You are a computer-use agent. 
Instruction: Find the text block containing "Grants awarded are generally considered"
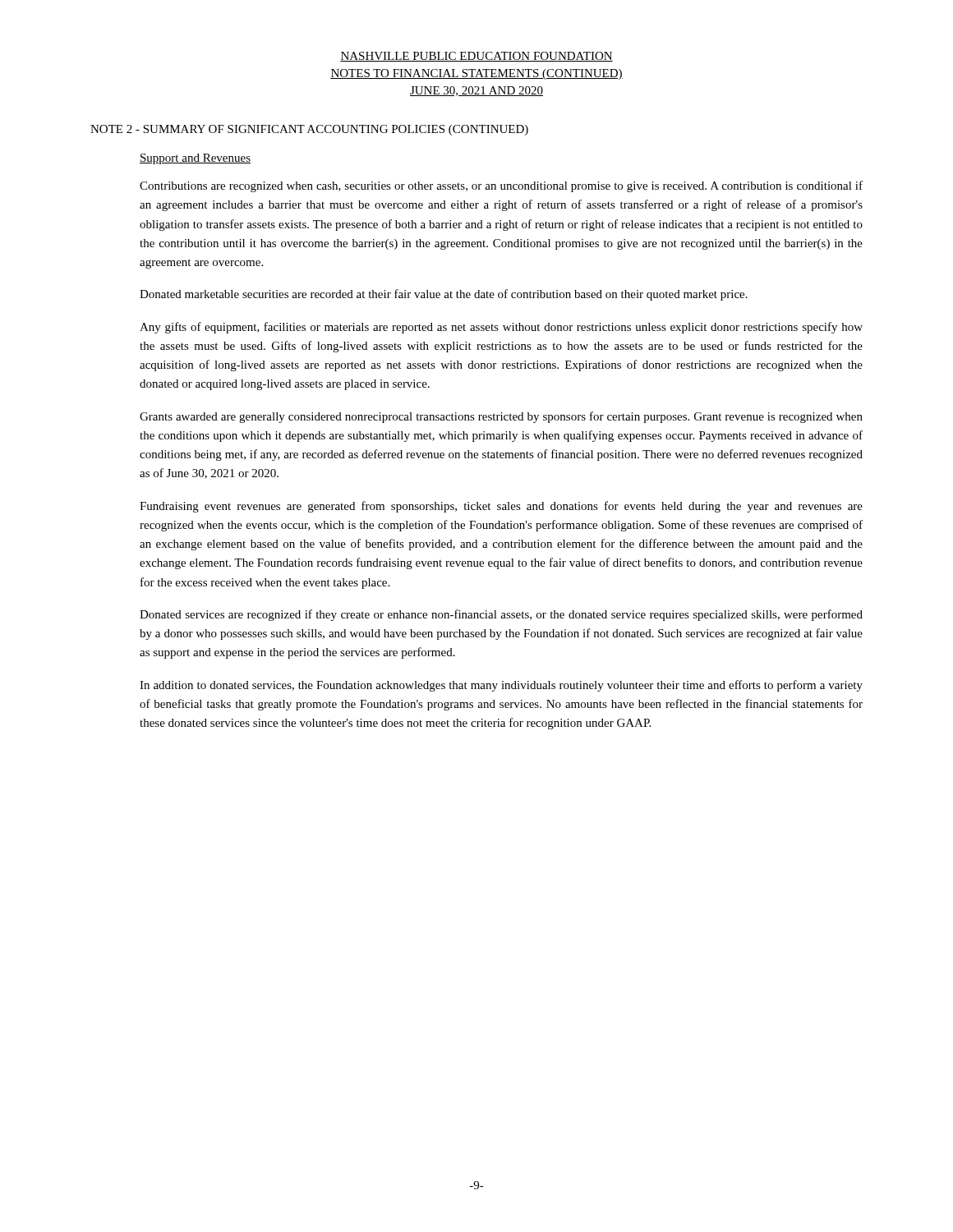tap(501, 445)
